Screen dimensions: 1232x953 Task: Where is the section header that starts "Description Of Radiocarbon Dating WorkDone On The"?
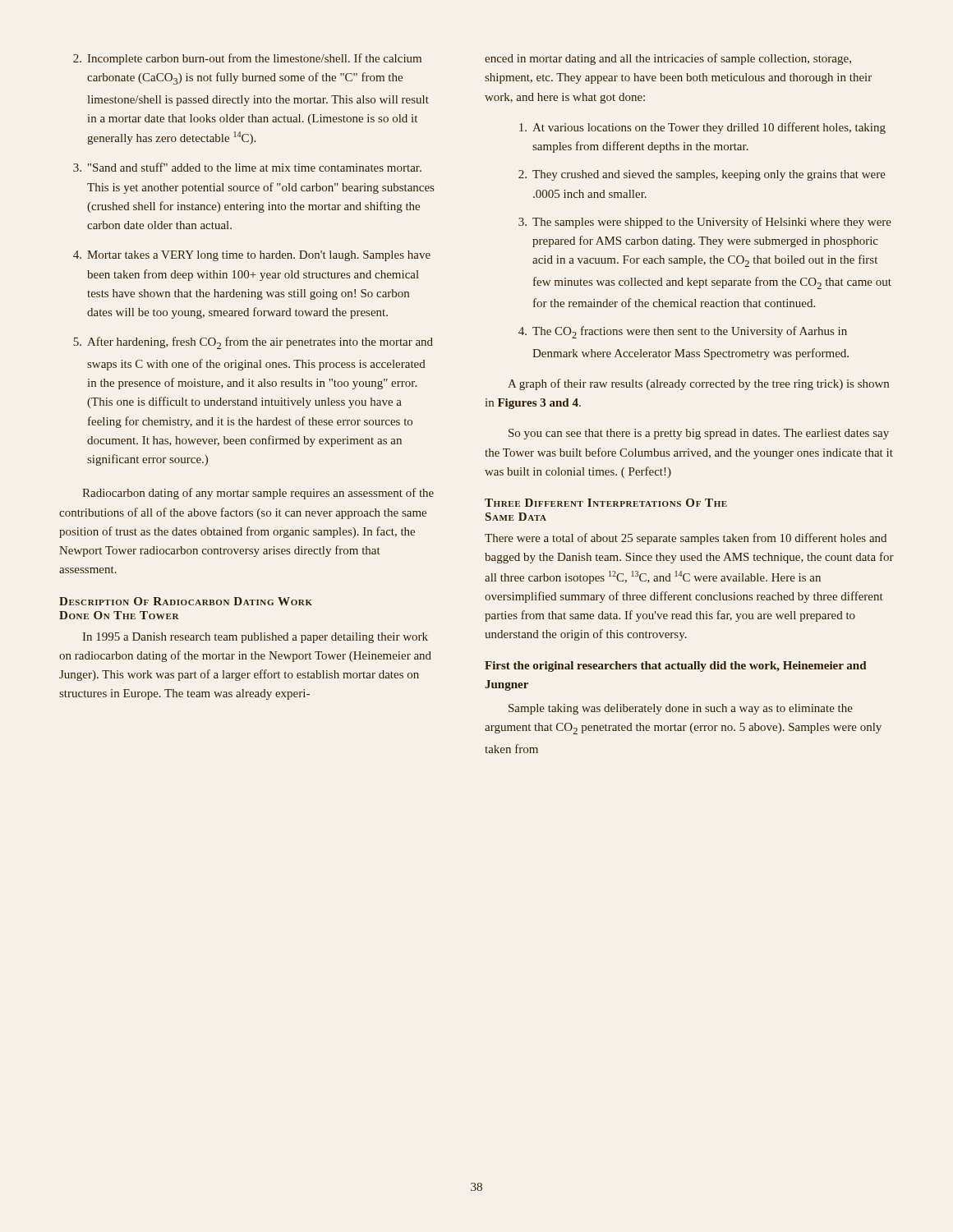186,608
